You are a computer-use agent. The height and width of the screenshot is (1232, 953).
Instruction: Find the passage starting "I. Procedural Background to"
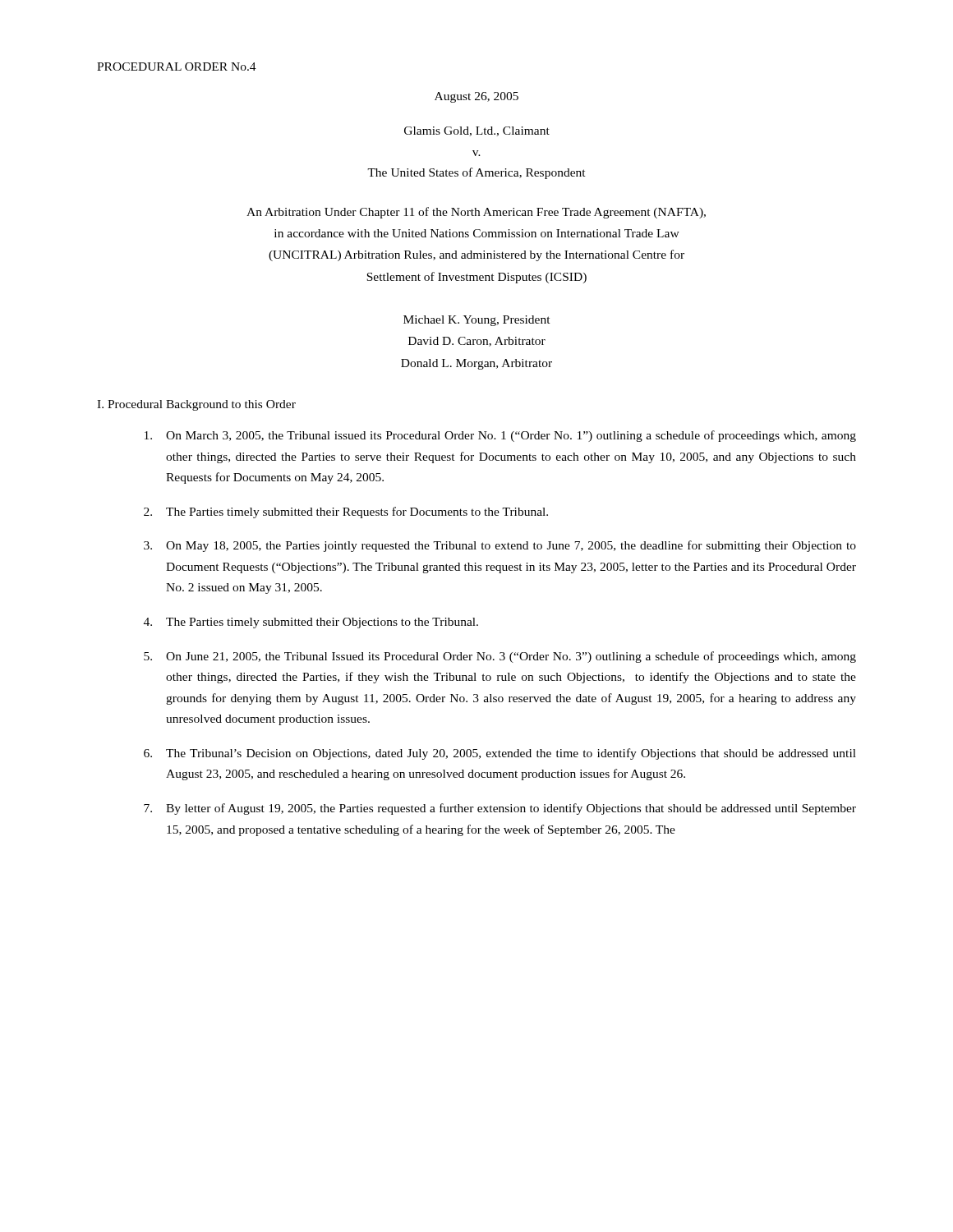click(x=196, y=404)
